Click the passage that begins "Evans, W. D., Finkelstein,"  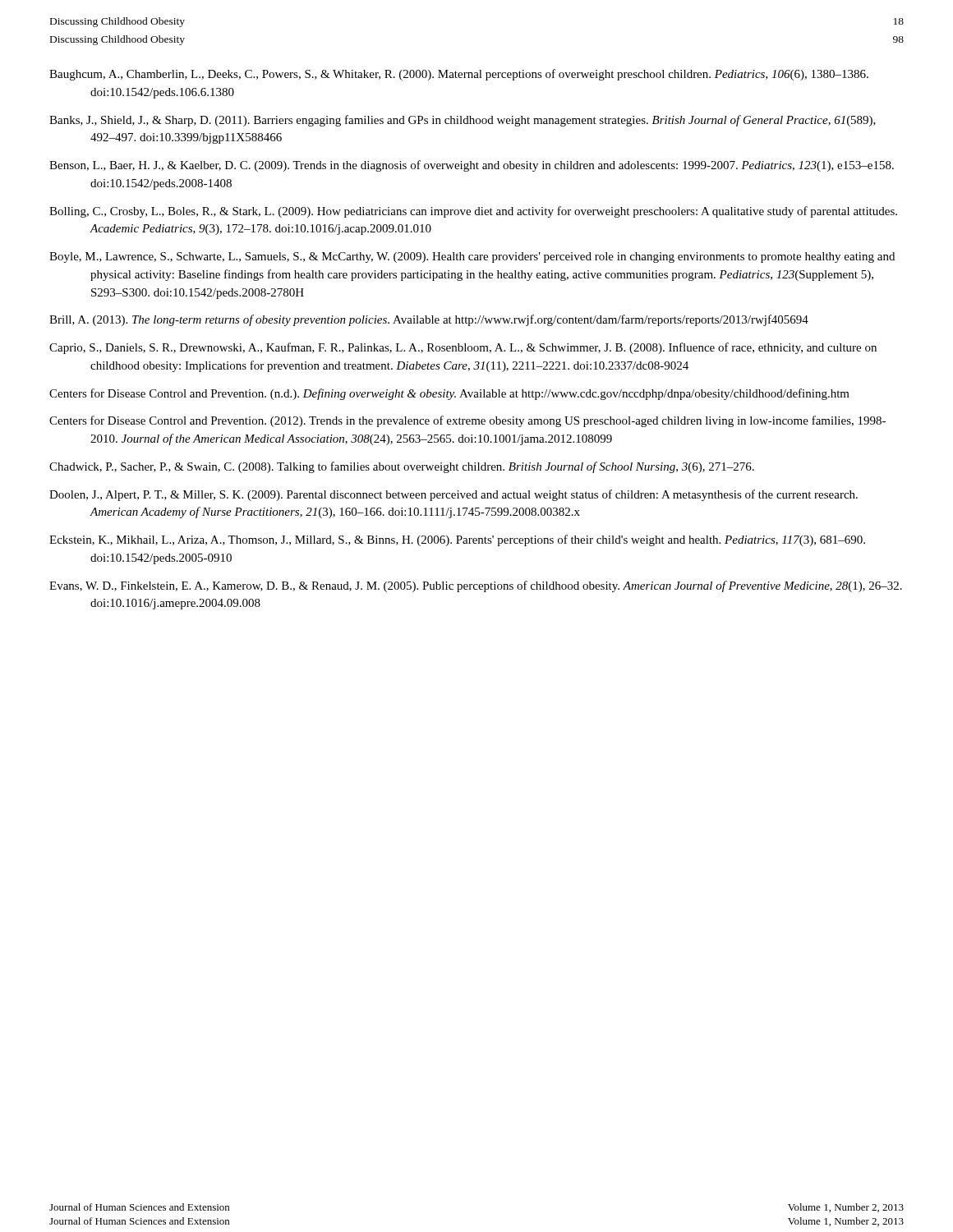[x=476, y=594]
